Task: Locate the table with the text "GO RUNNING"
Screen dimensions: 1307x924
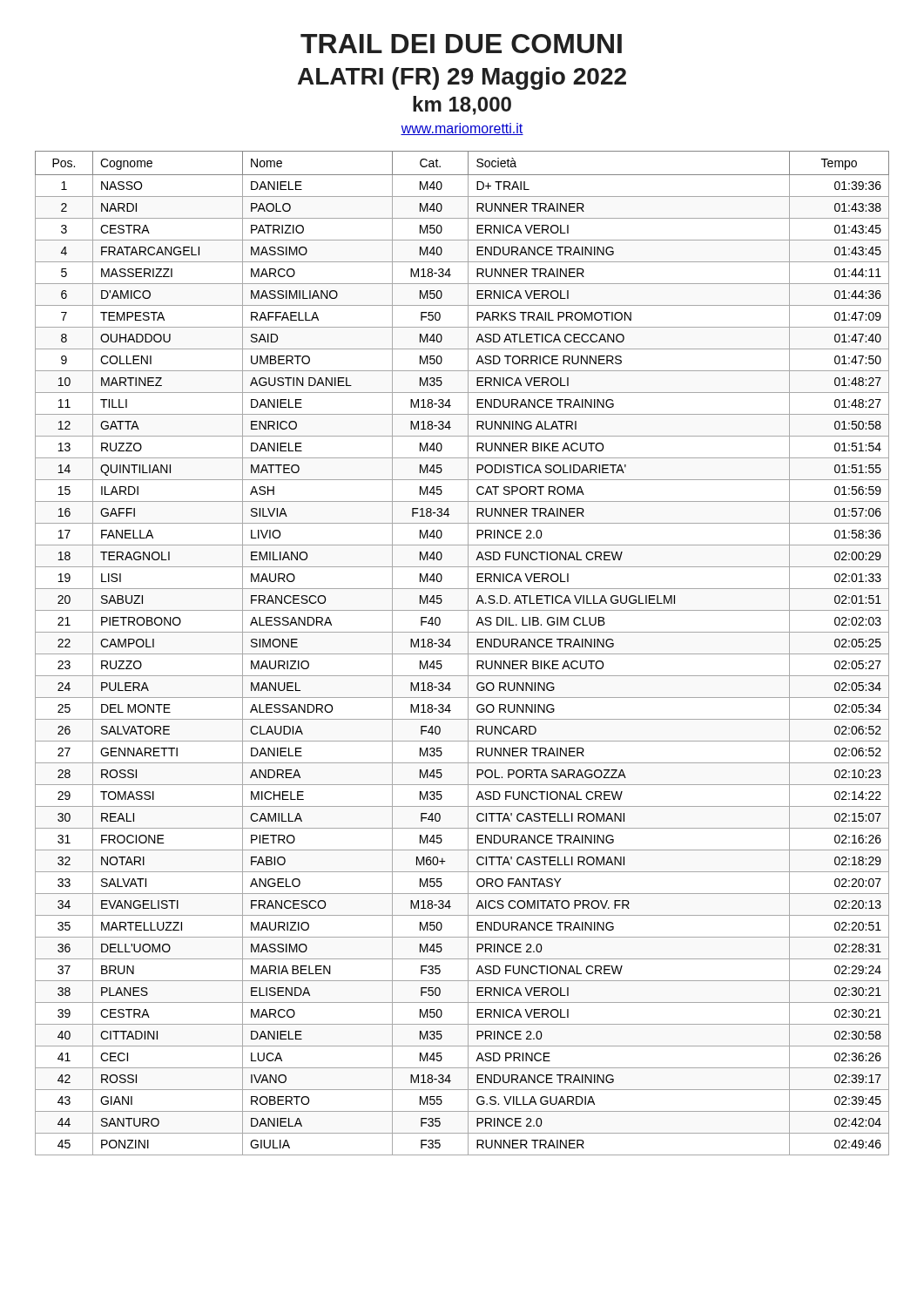Action: coord(462,653)
